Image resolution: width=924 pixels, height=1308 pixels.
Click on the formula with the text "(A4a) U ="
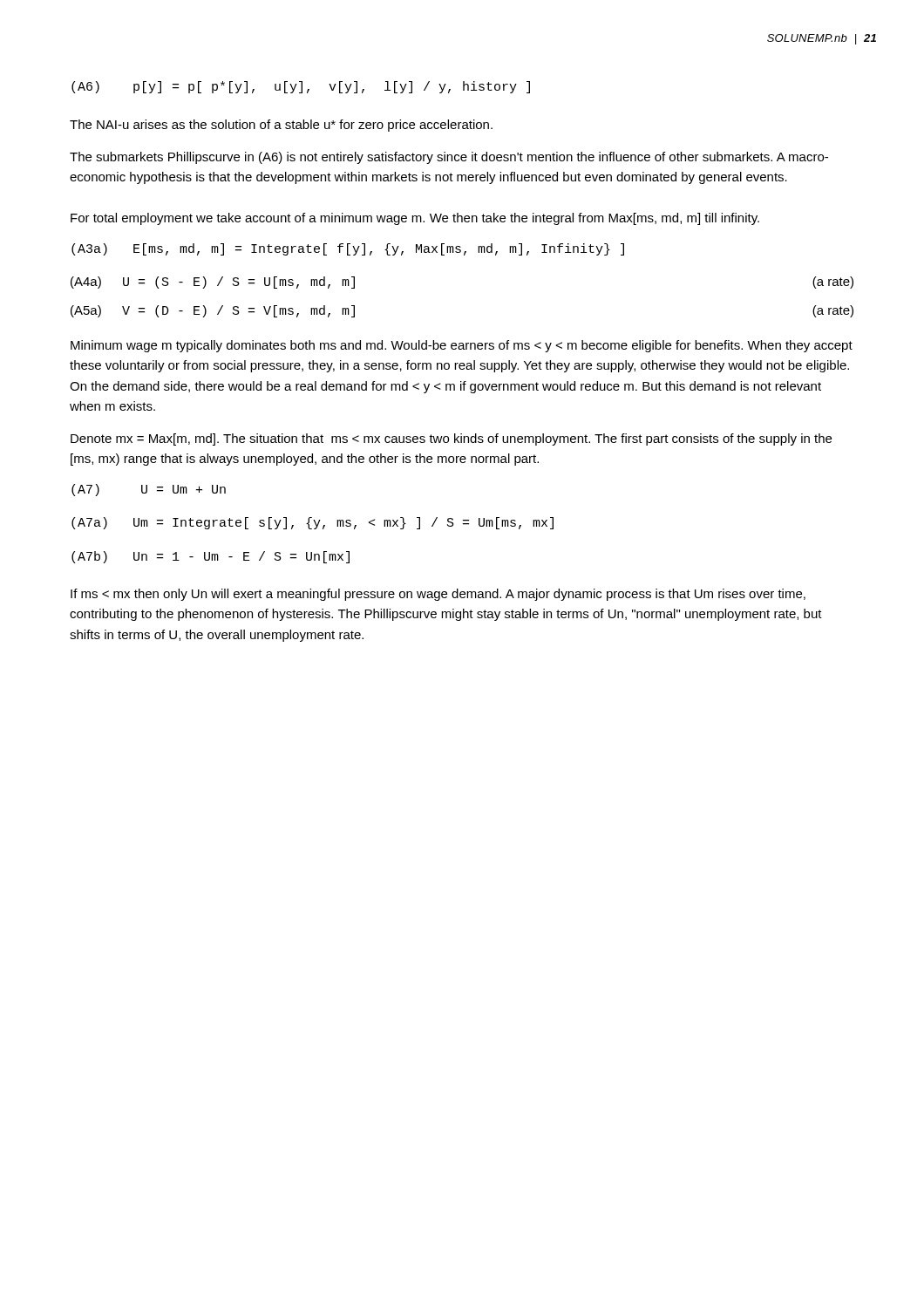coord(80,282)
